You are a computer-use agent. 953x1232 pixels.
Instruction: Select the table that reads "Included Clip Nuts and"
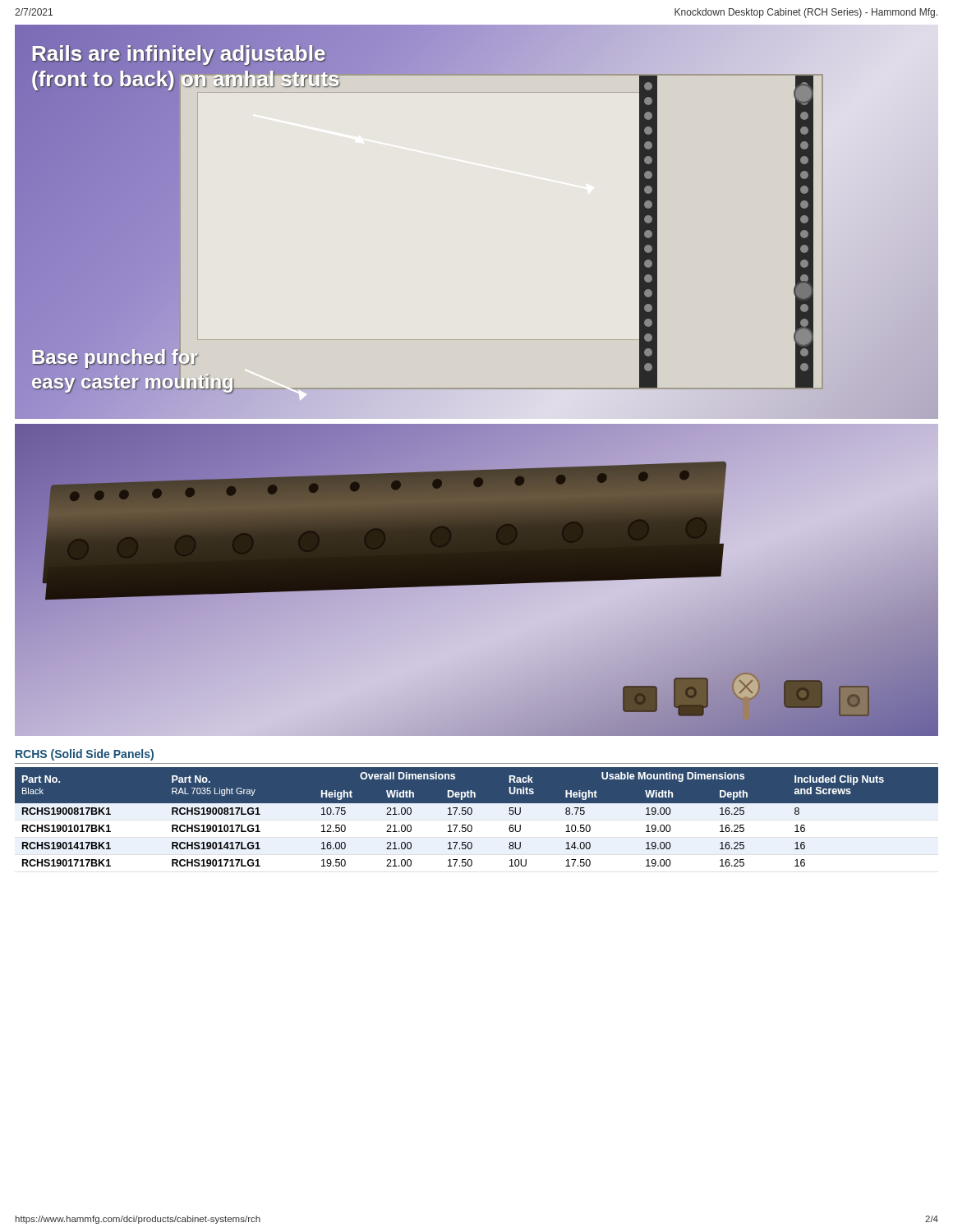click(x=476, y=820)
